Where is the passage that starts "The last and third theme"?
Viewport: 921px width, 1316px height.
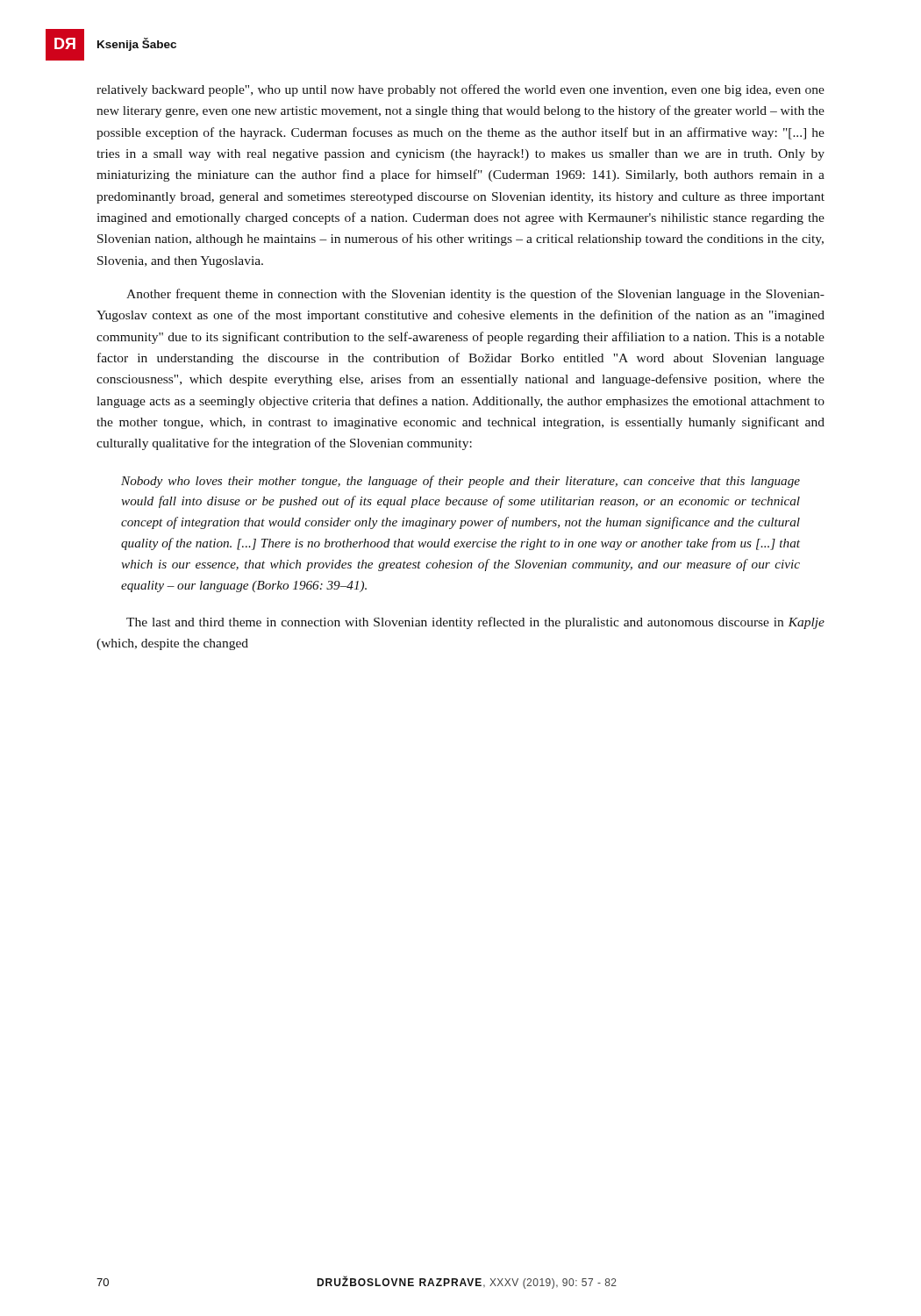click(460, 633)
